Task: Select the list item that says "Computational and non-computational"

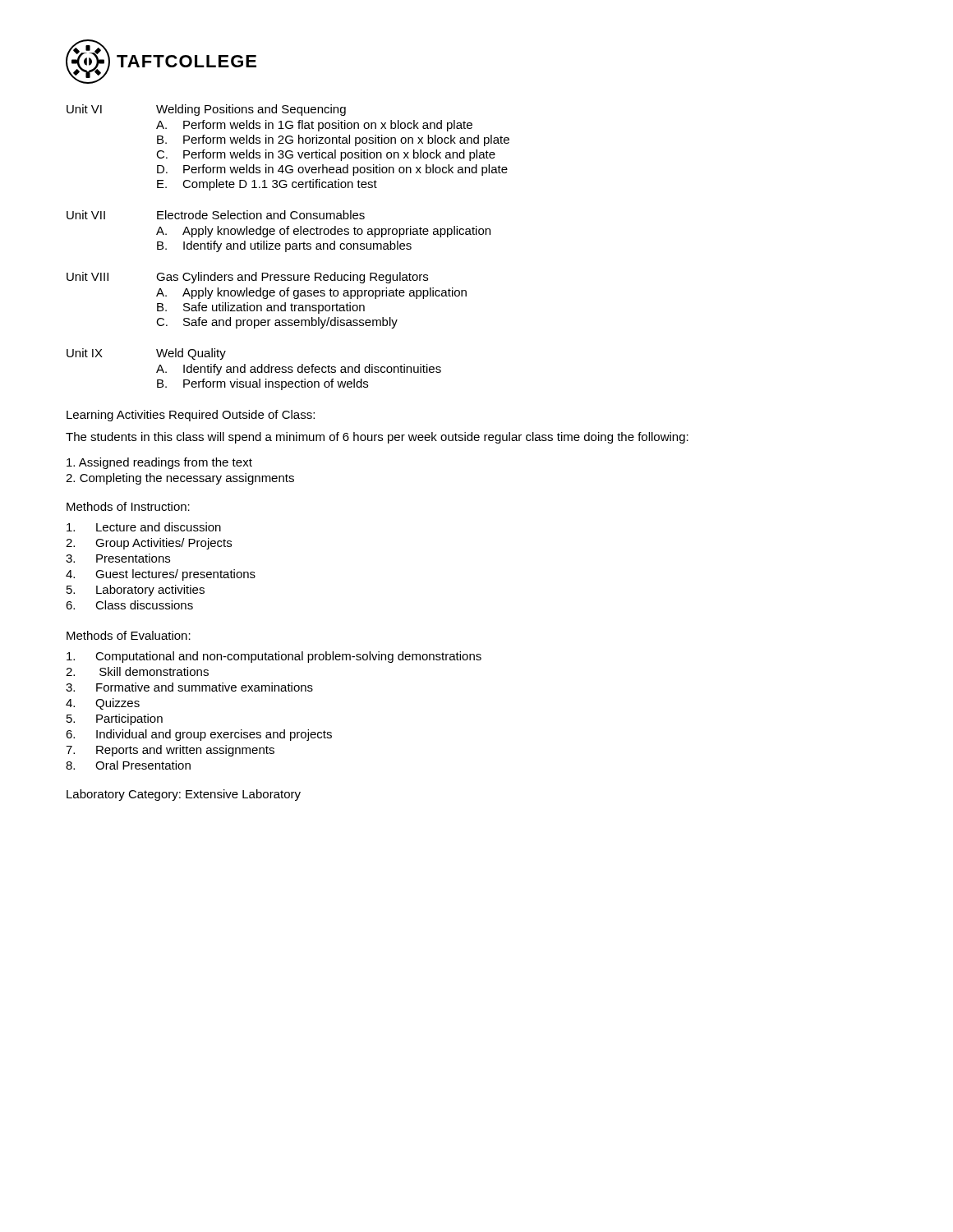Action: coord(274,655)
